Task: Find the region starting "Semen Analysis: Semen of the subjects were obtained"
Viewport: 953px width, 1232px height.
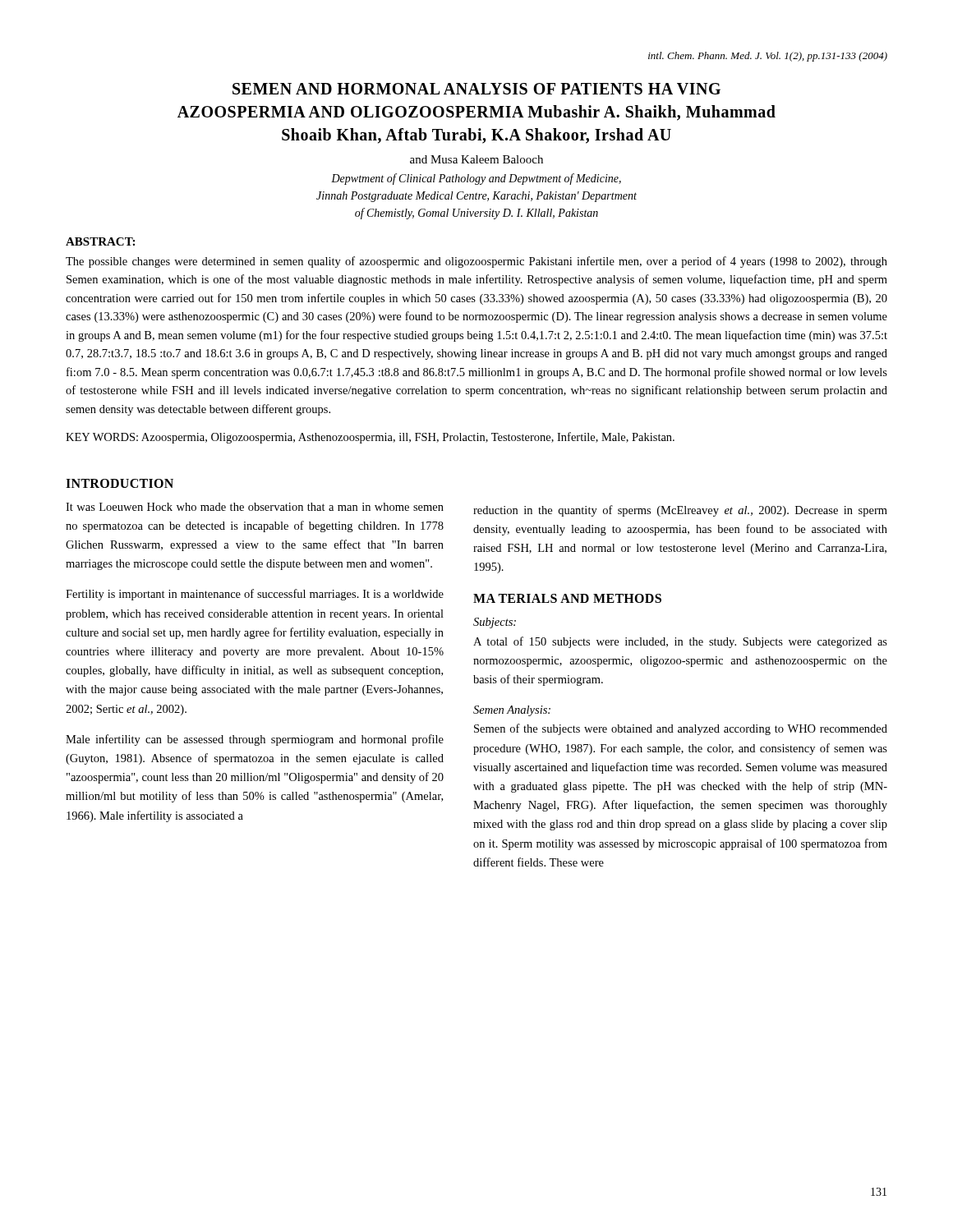Action: pos(680,786)
